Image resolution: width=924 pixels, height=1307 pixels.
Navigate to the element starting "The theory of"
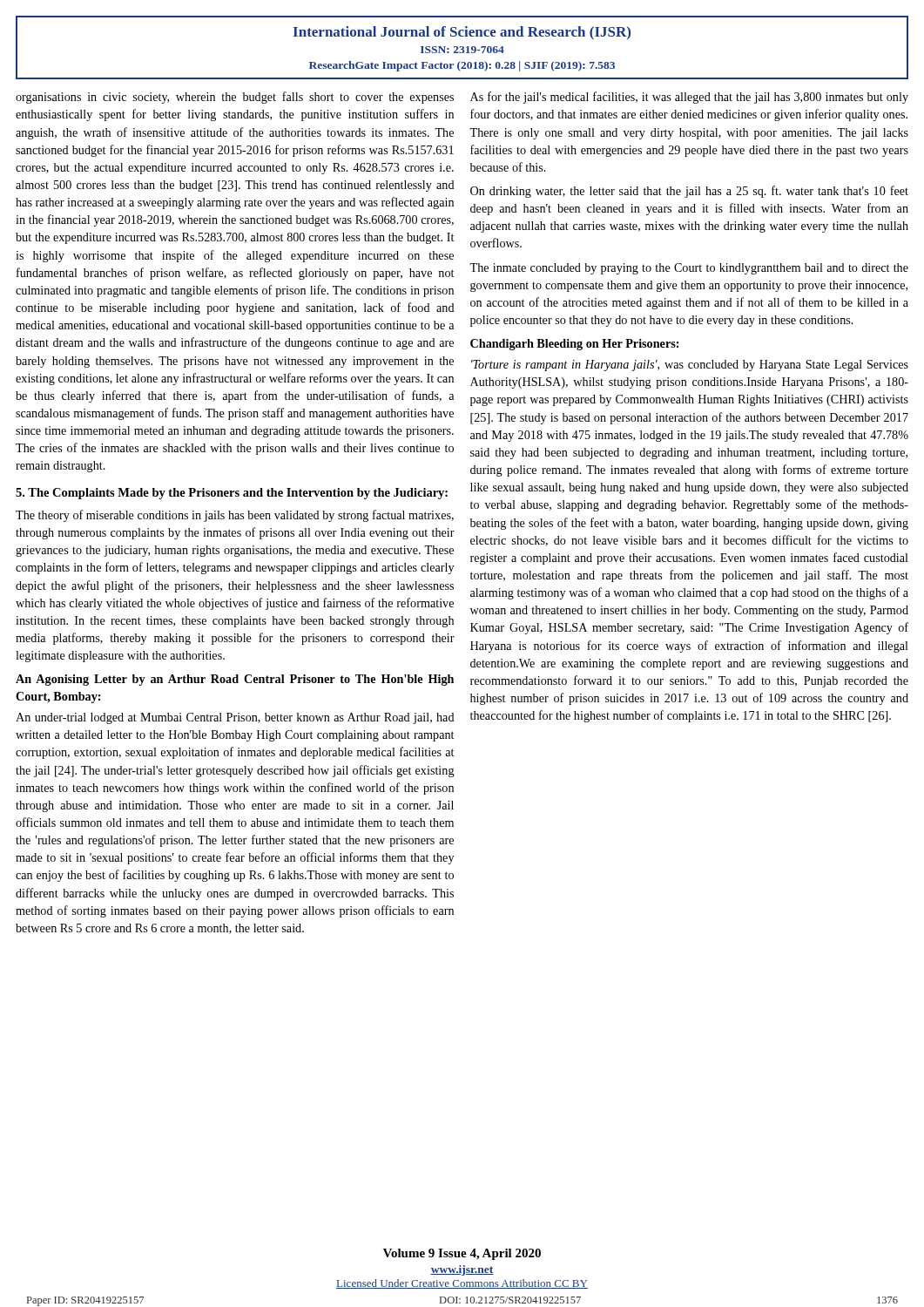tap(235, 585)
